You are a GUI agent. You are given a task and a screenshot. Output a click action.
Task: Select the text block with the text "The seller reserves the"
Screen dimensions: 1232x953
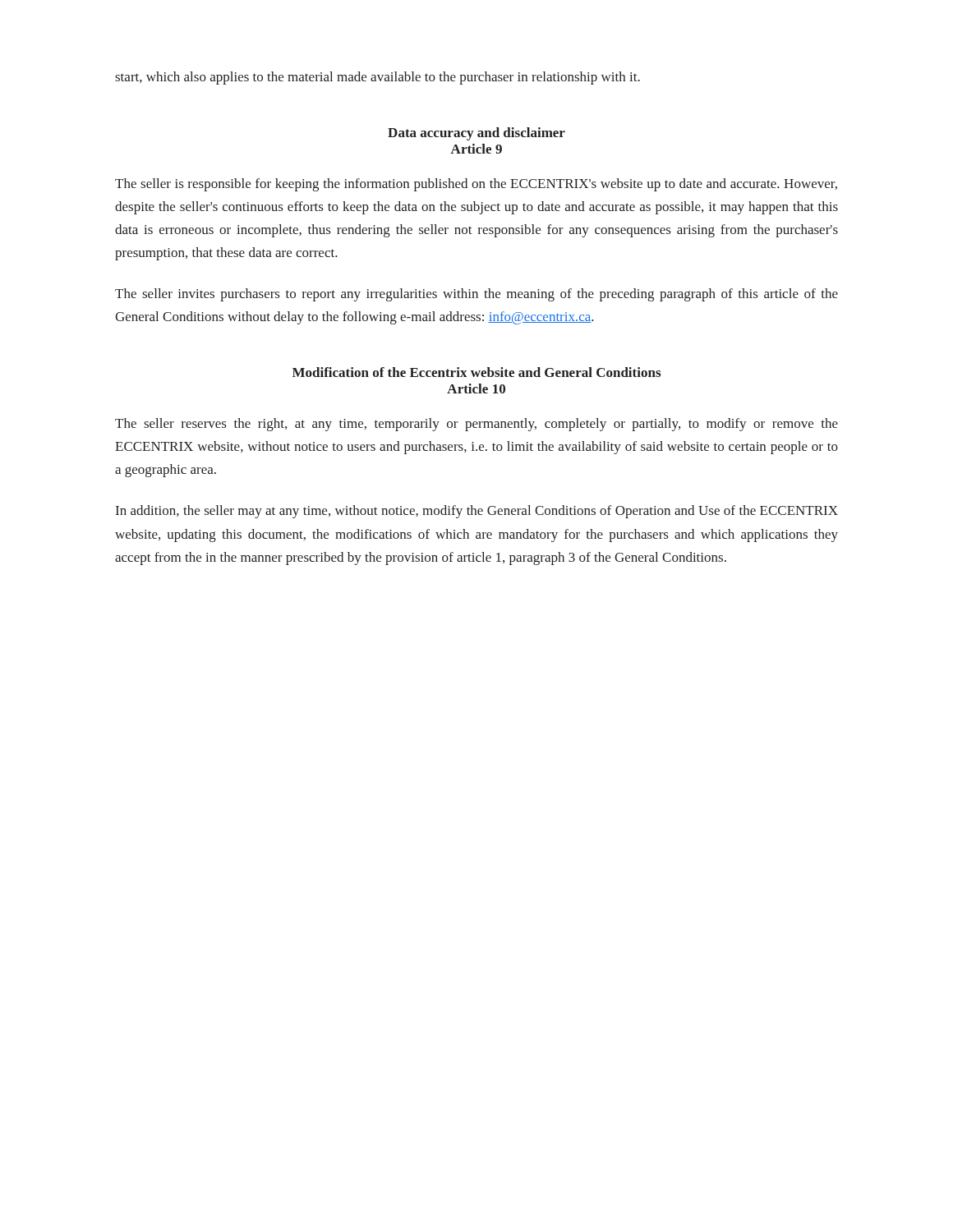[x=476, y=447]
